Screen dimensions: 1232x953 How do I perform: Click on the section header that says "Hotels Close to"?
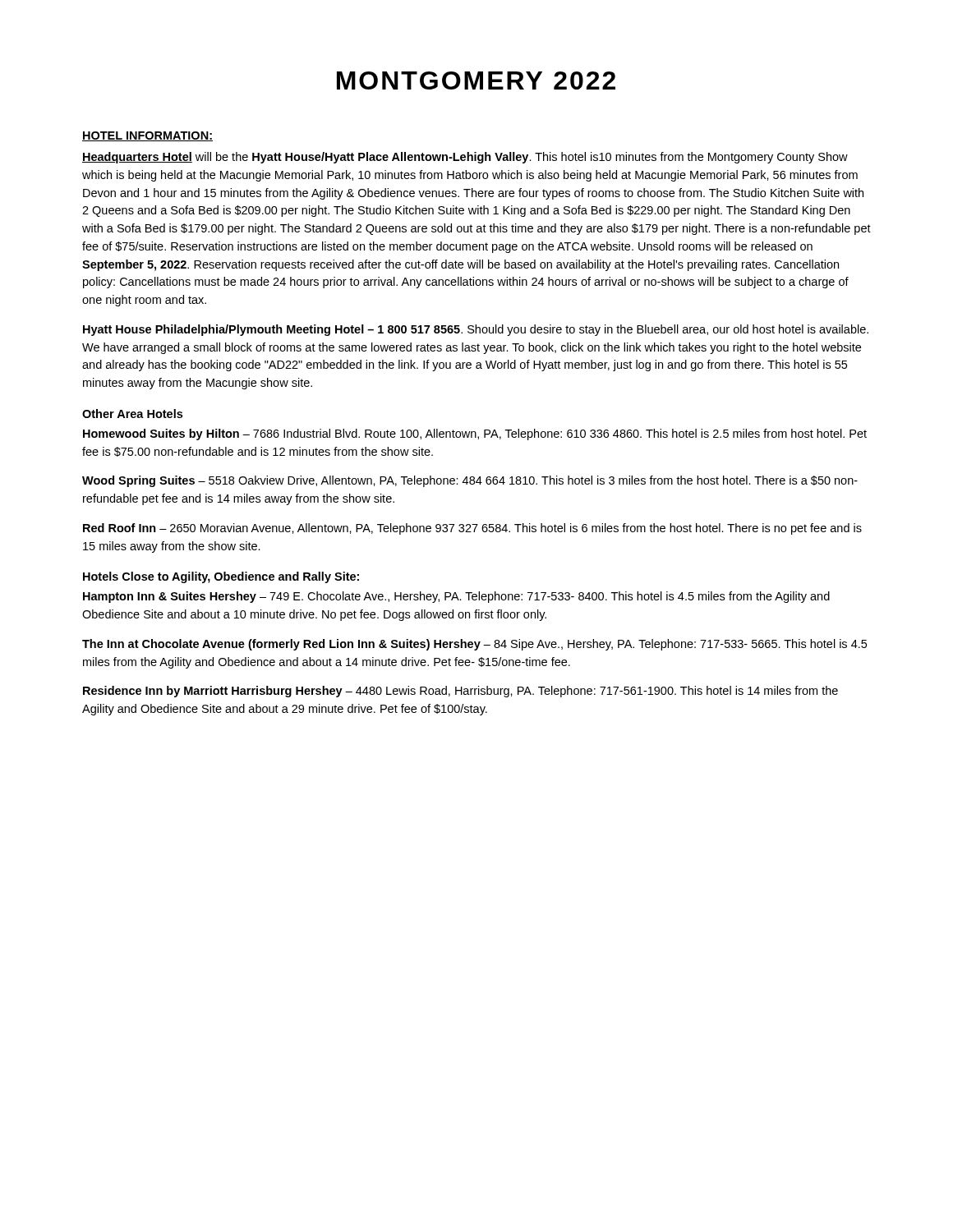pyautogui.click(x=221, y=577)
